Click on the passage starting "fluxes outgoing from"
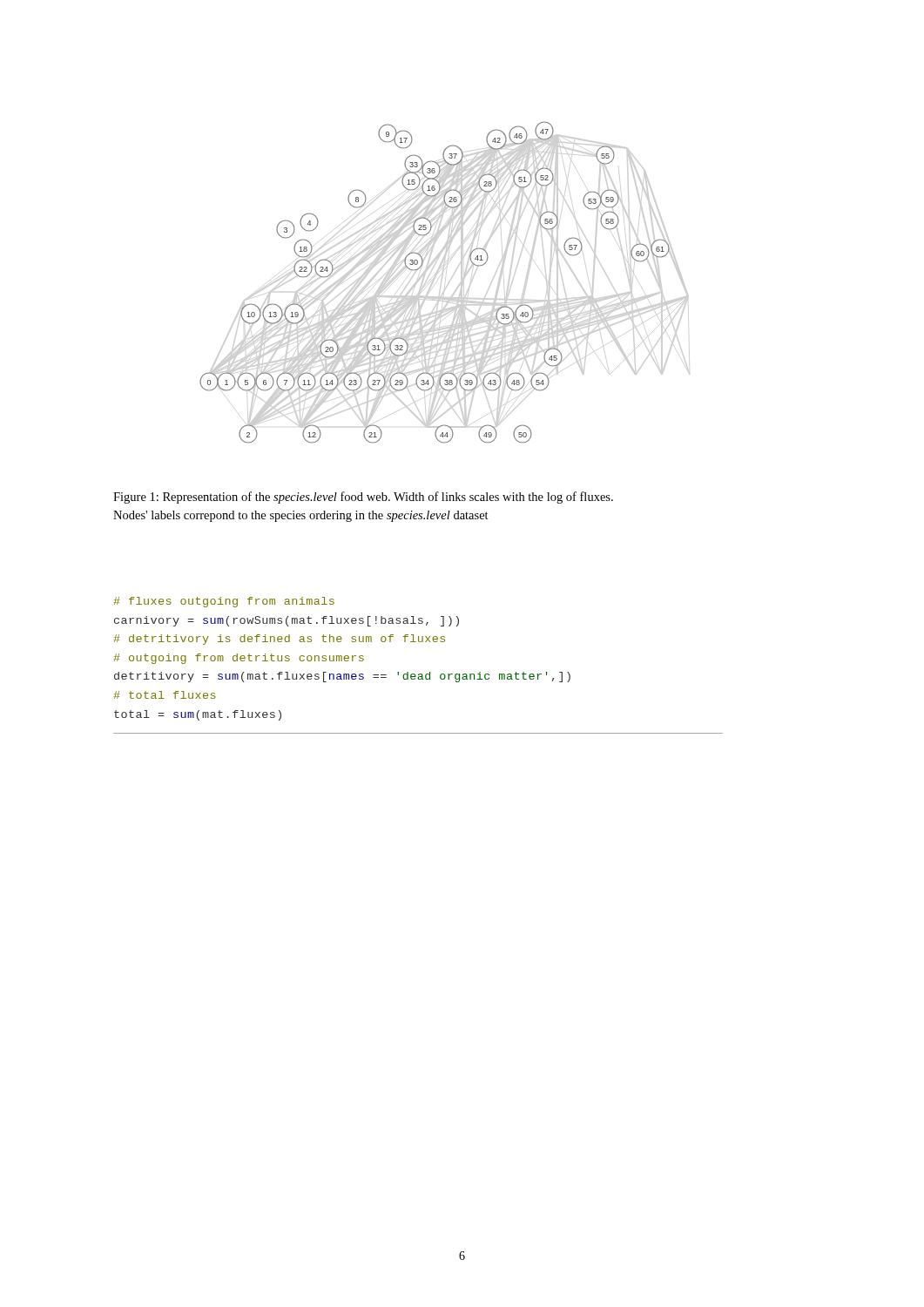The image size is (924, 1307). tap(224, 602)
